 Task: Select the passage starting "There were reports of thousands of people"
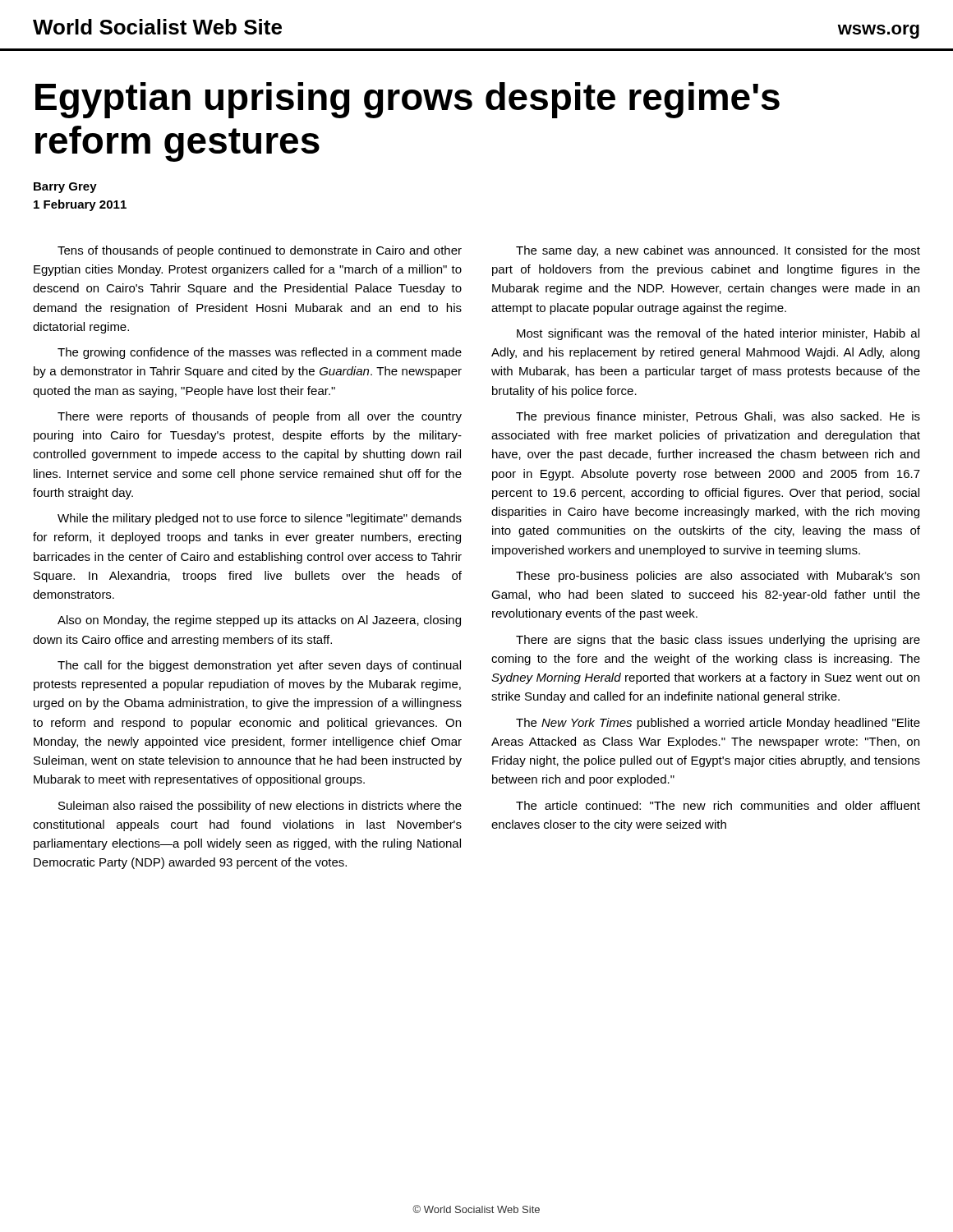pos(247,454)
